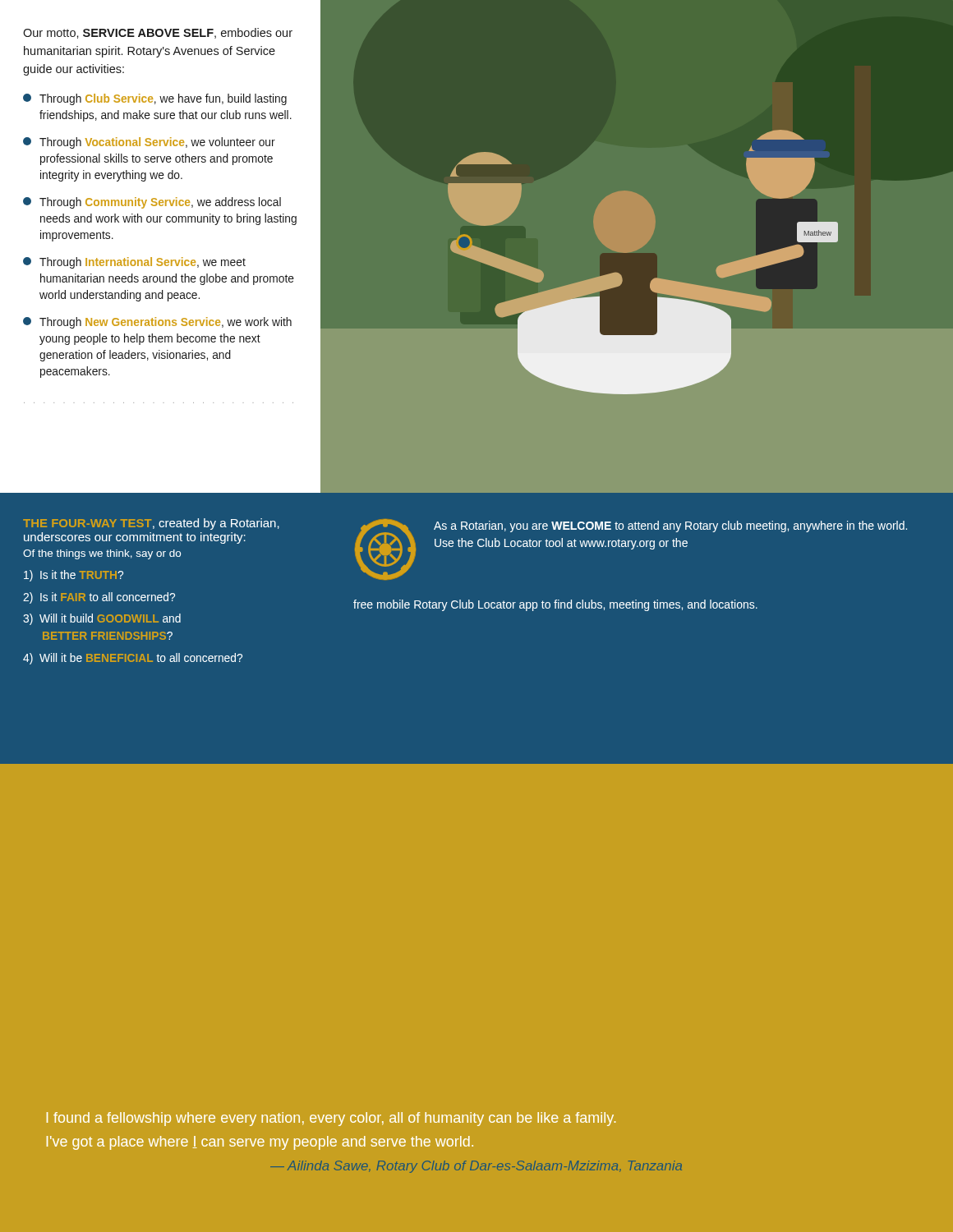Screen dimensions: 1232x953
Task: Locate the block of text that opens with "As a Rotarian, you"
Action: (x=671, y=534)
